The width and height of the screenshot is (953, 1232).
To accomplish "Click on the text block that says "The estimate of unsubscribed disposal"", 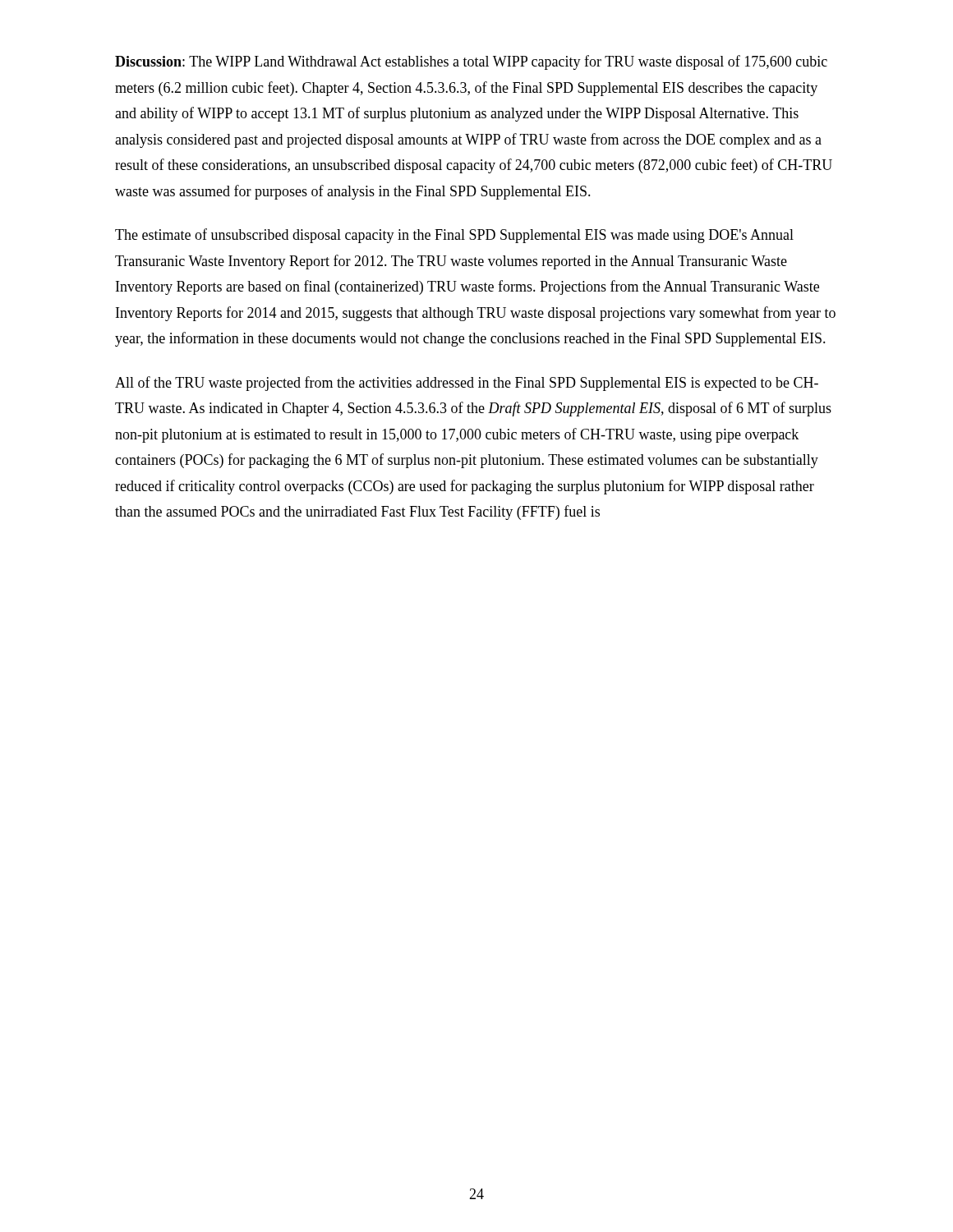I will pos(476,287).
